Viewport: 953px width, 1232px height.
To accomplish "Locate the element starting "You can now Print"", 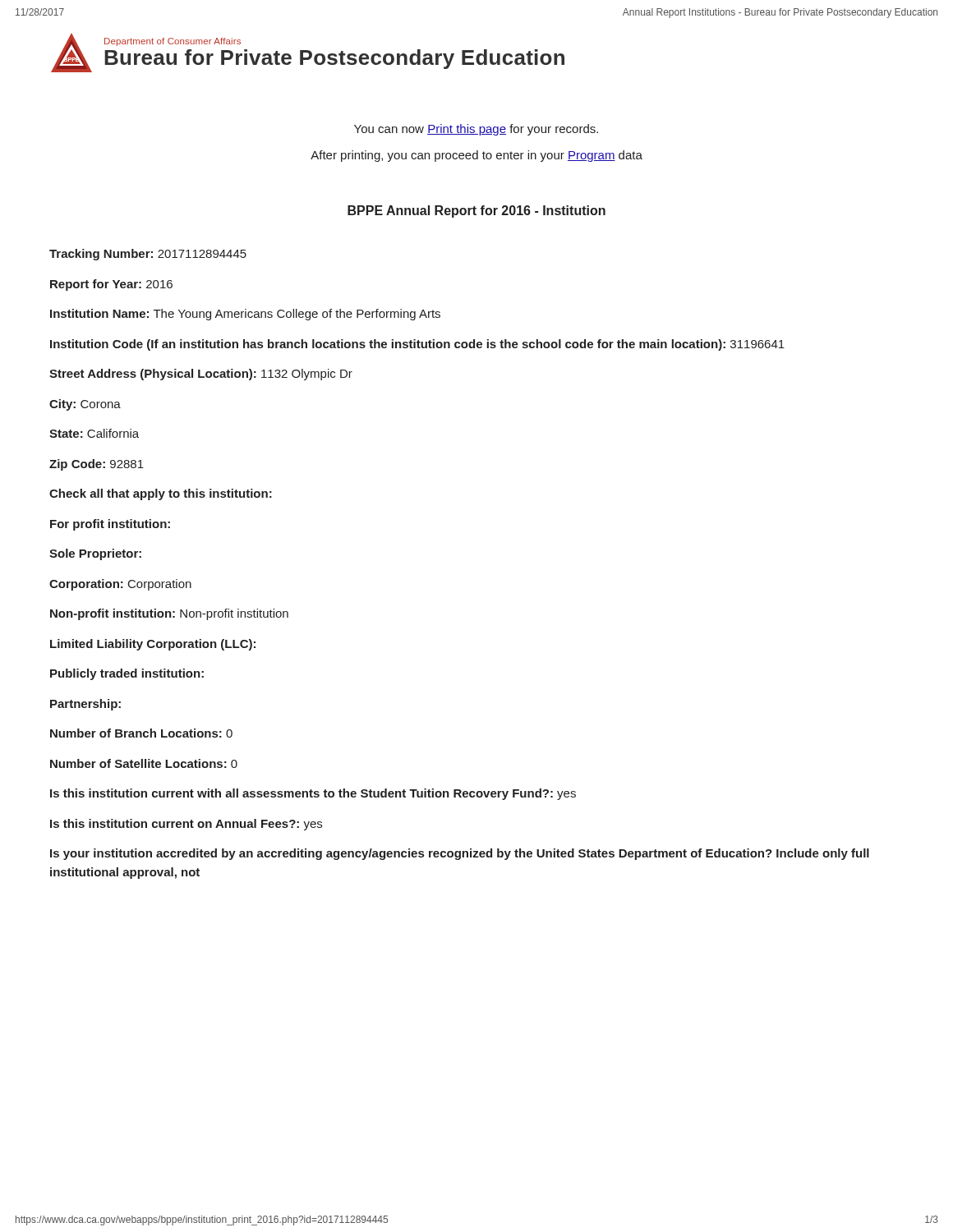I will [476, 129].
